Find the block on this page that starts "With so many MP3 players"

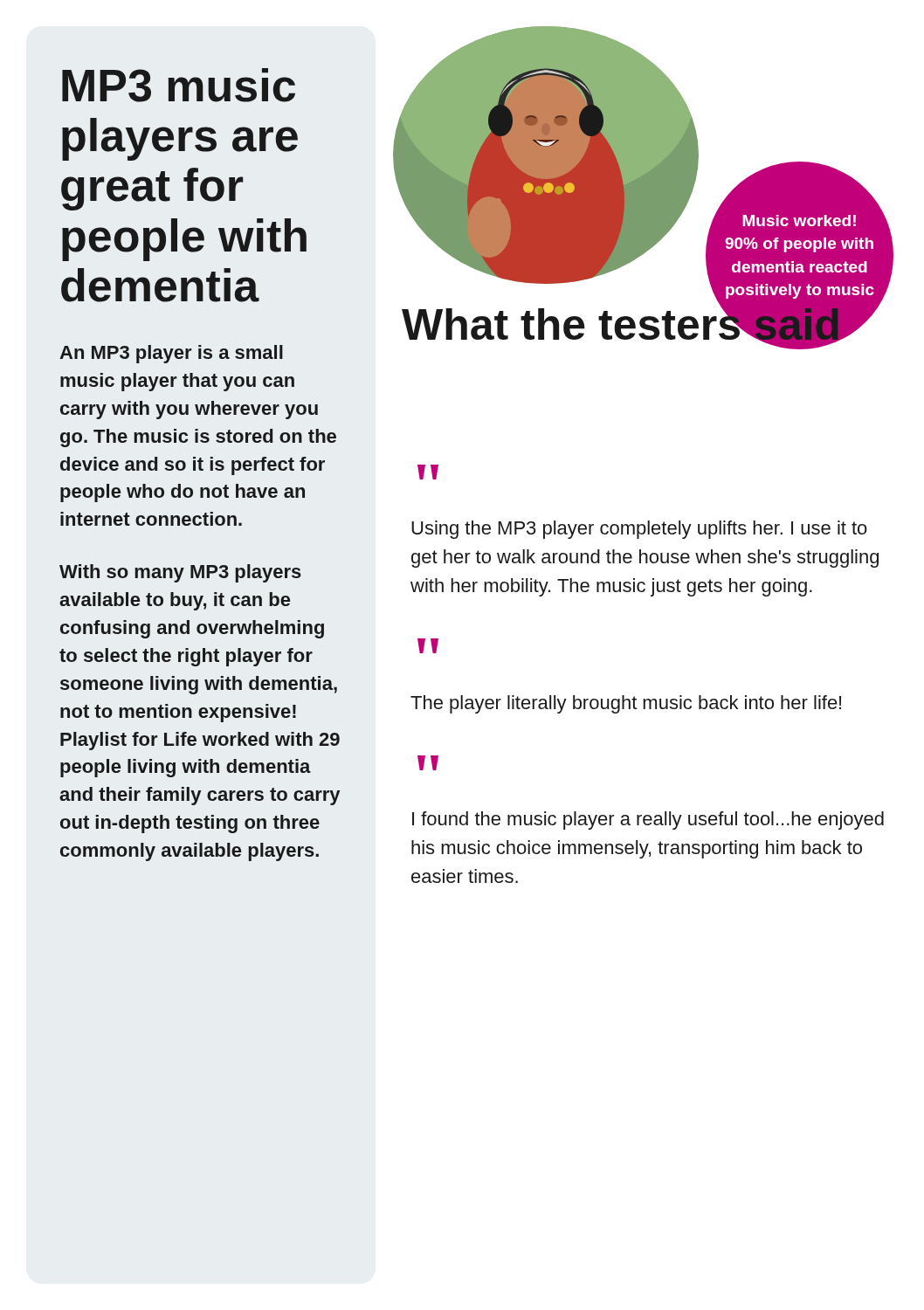pos(201,711)
